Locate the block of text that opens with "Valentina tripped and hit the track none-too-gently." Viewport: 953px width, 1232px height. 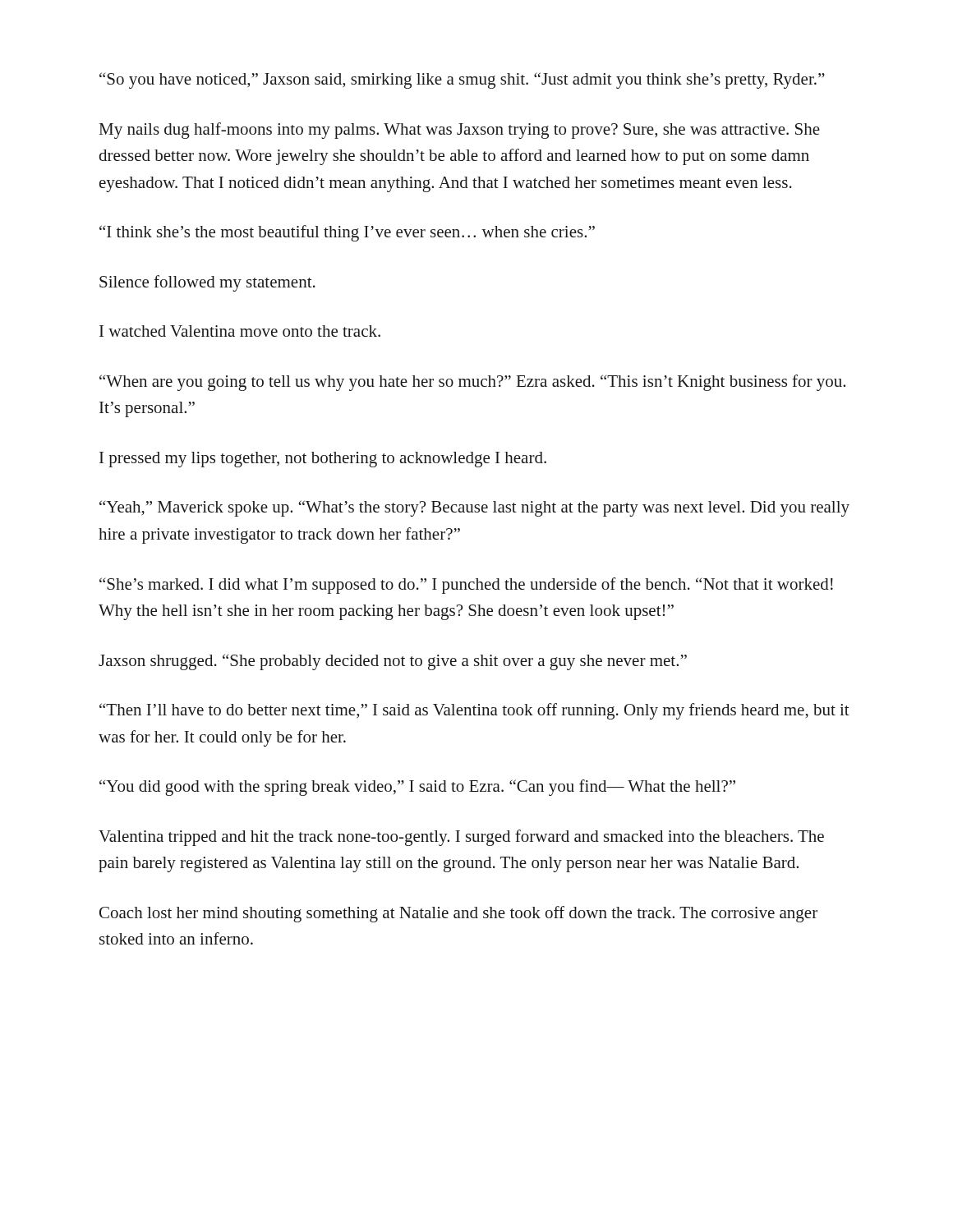pyautogui.click(x=462, y=849)
